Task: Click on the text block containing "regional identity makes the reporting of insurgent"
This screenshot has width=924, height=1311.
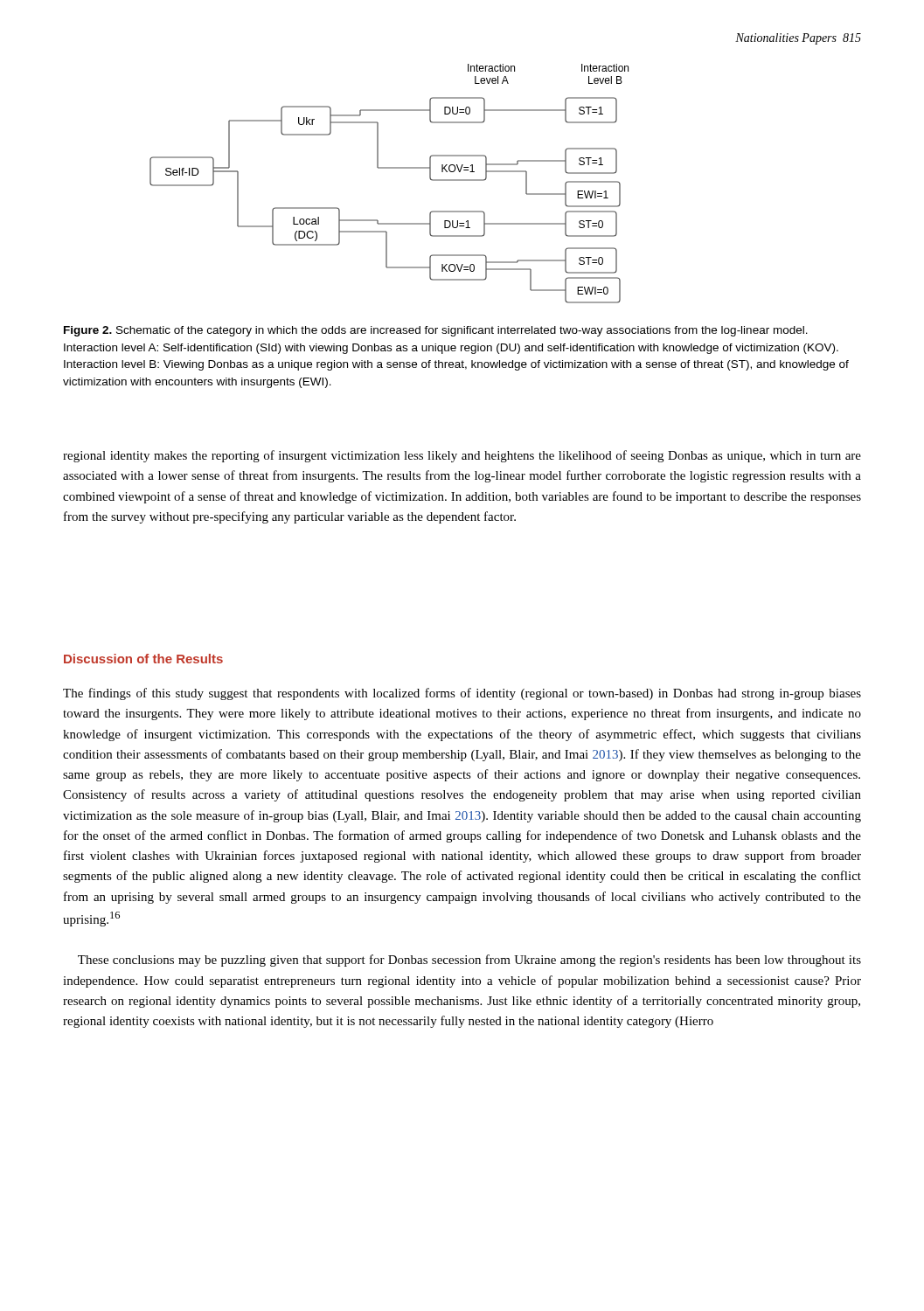Action: (x=462, y=486)
